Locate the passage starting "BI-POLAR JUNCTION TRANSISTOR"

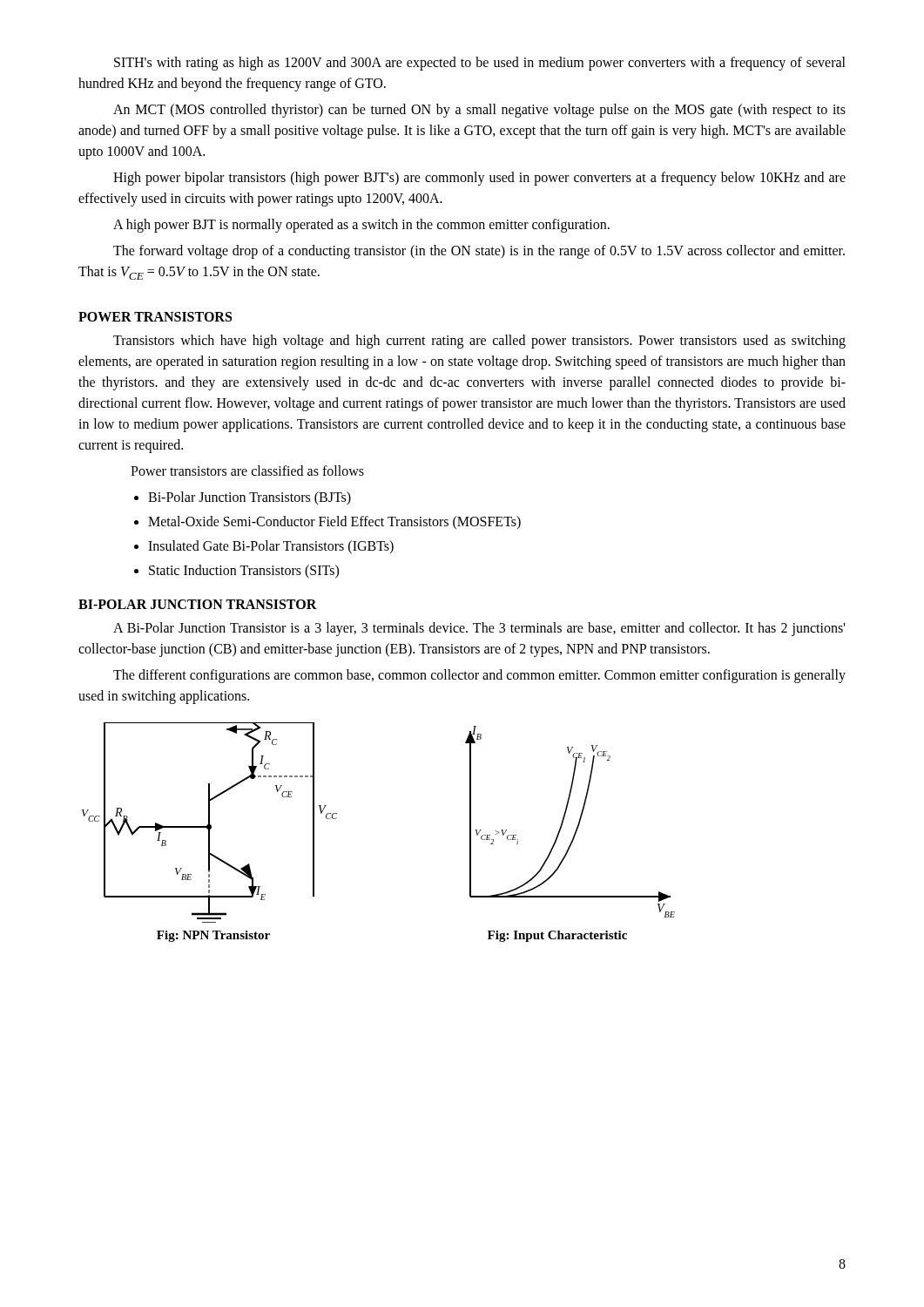[197, 604]
